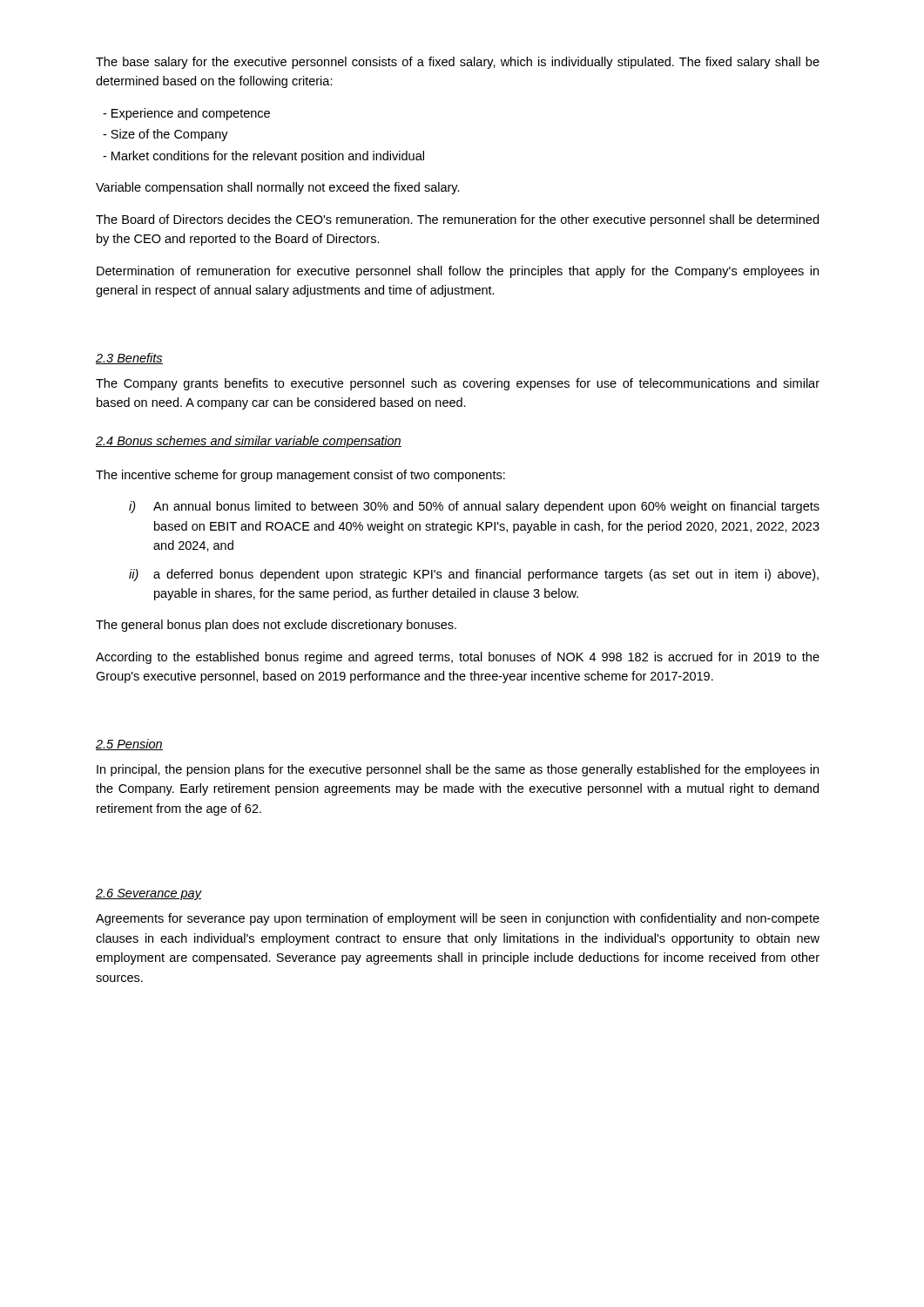Navigate to the text block starting "2.6 Severance pay"
Screen dimensions: 1307x924
pos(148,893)
